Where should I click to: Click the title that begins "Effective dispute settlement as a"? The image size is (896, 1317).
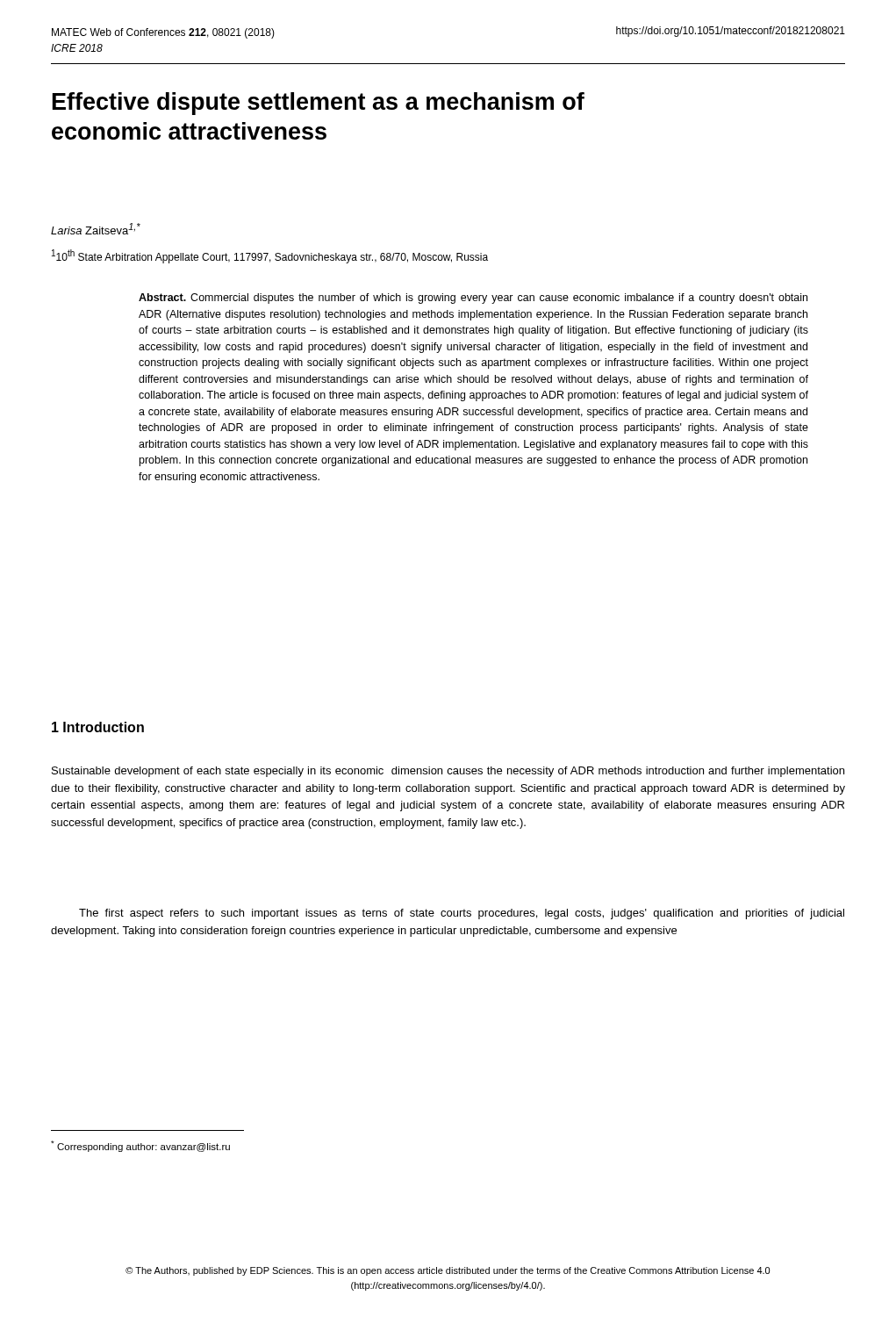coord(448,117)
